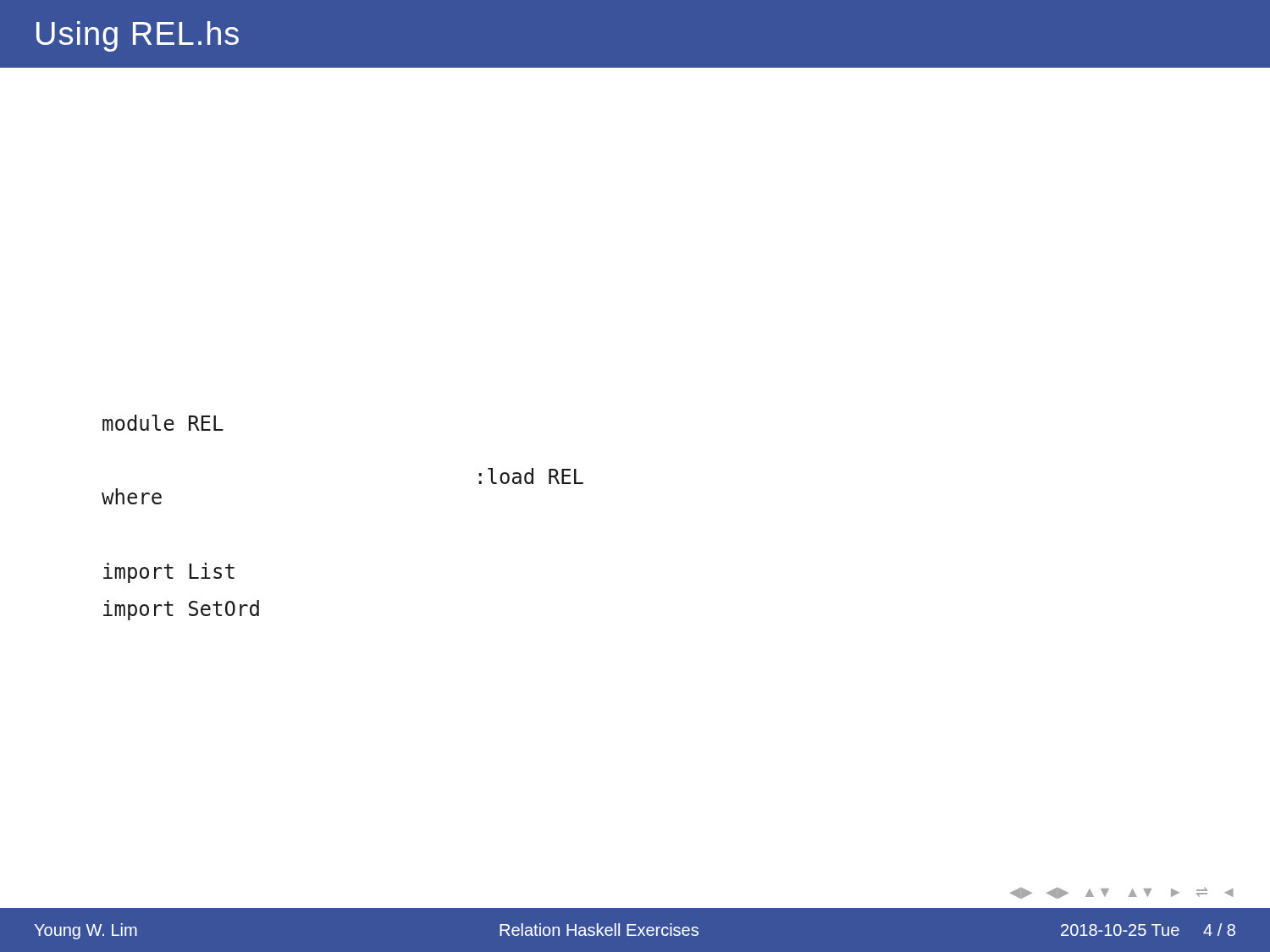Click where it says ":load REL"

(529, 477)
